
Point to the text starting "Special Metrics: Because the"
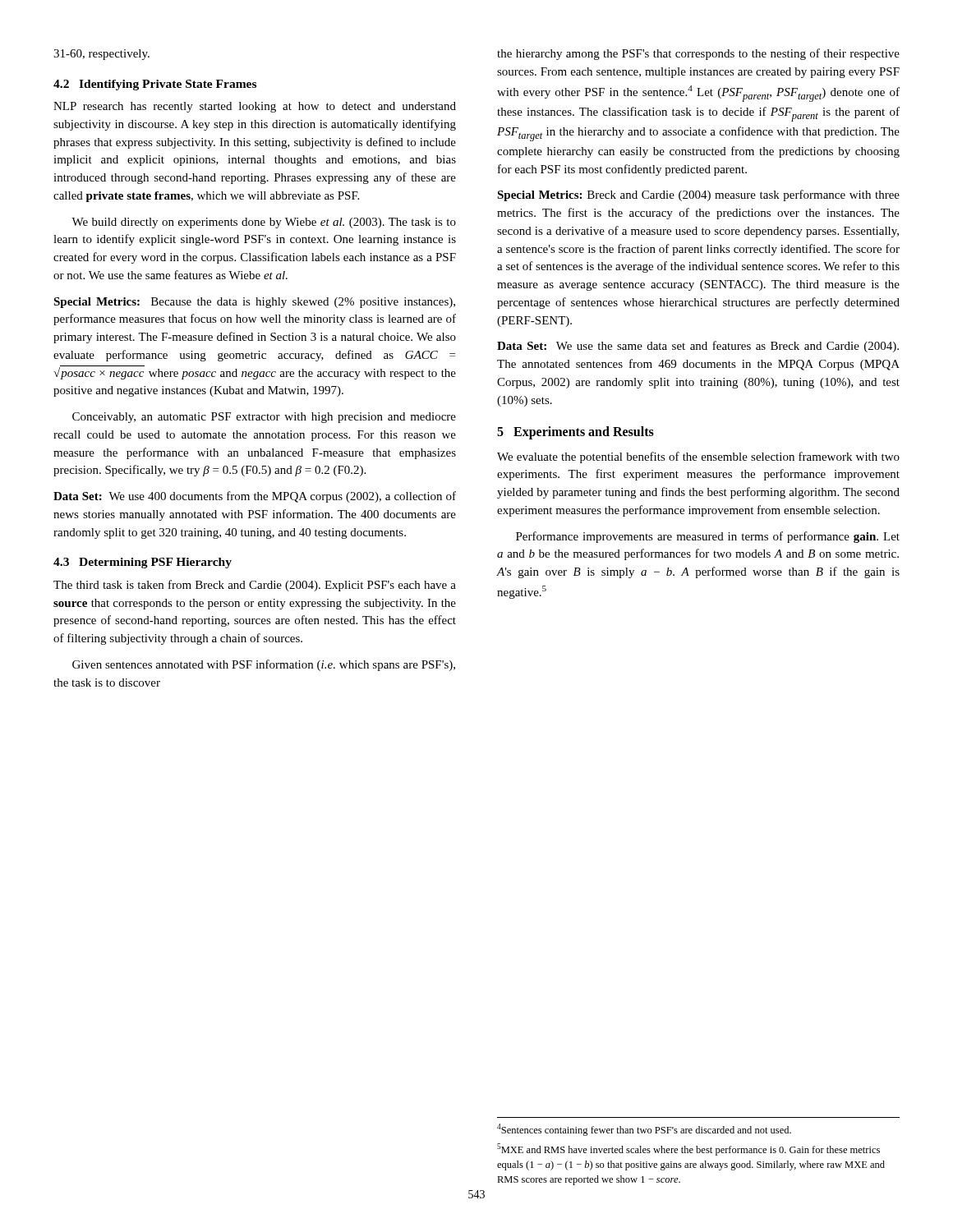[255, 347]
